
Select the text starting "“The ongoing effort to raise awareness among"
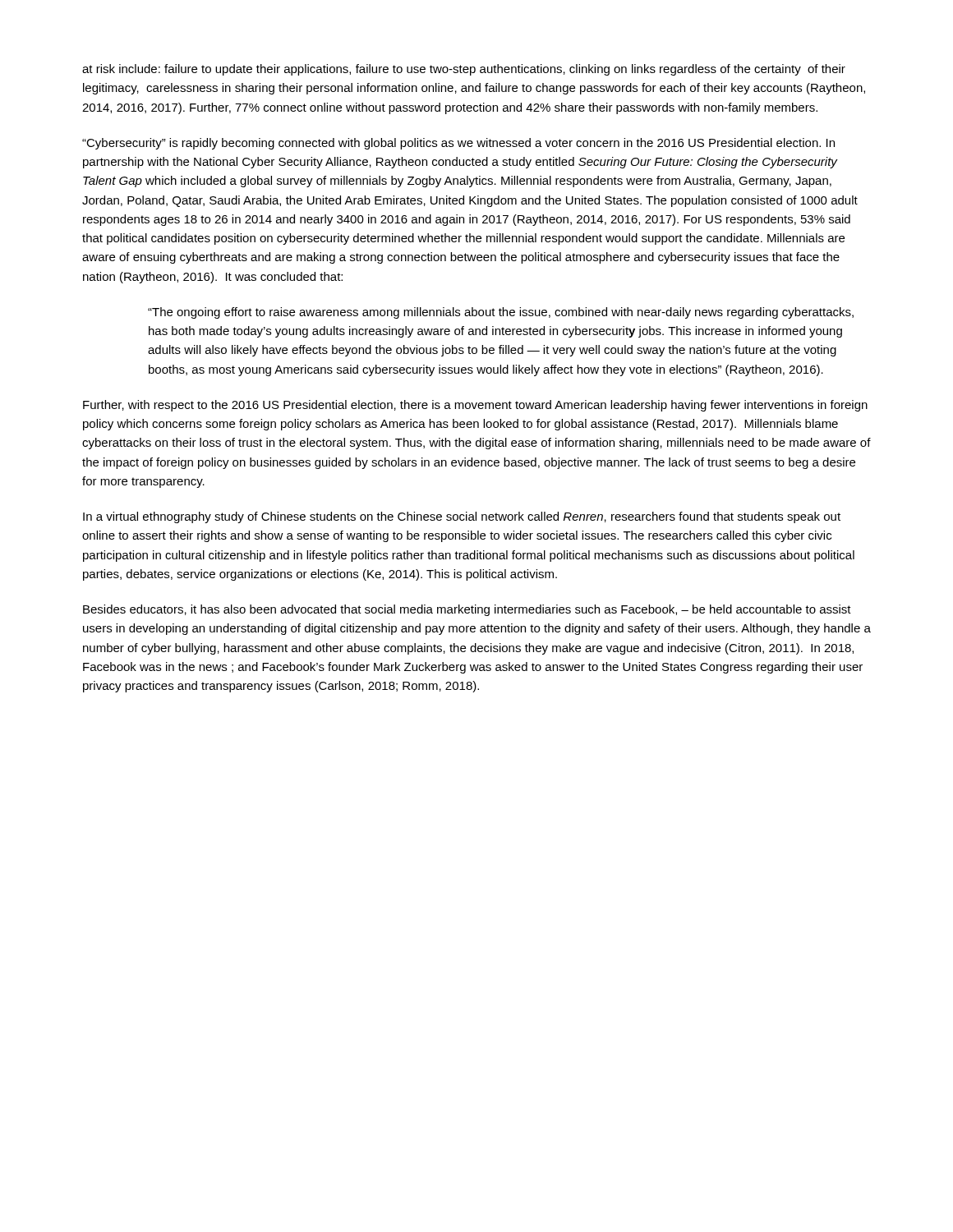point(501,340)
